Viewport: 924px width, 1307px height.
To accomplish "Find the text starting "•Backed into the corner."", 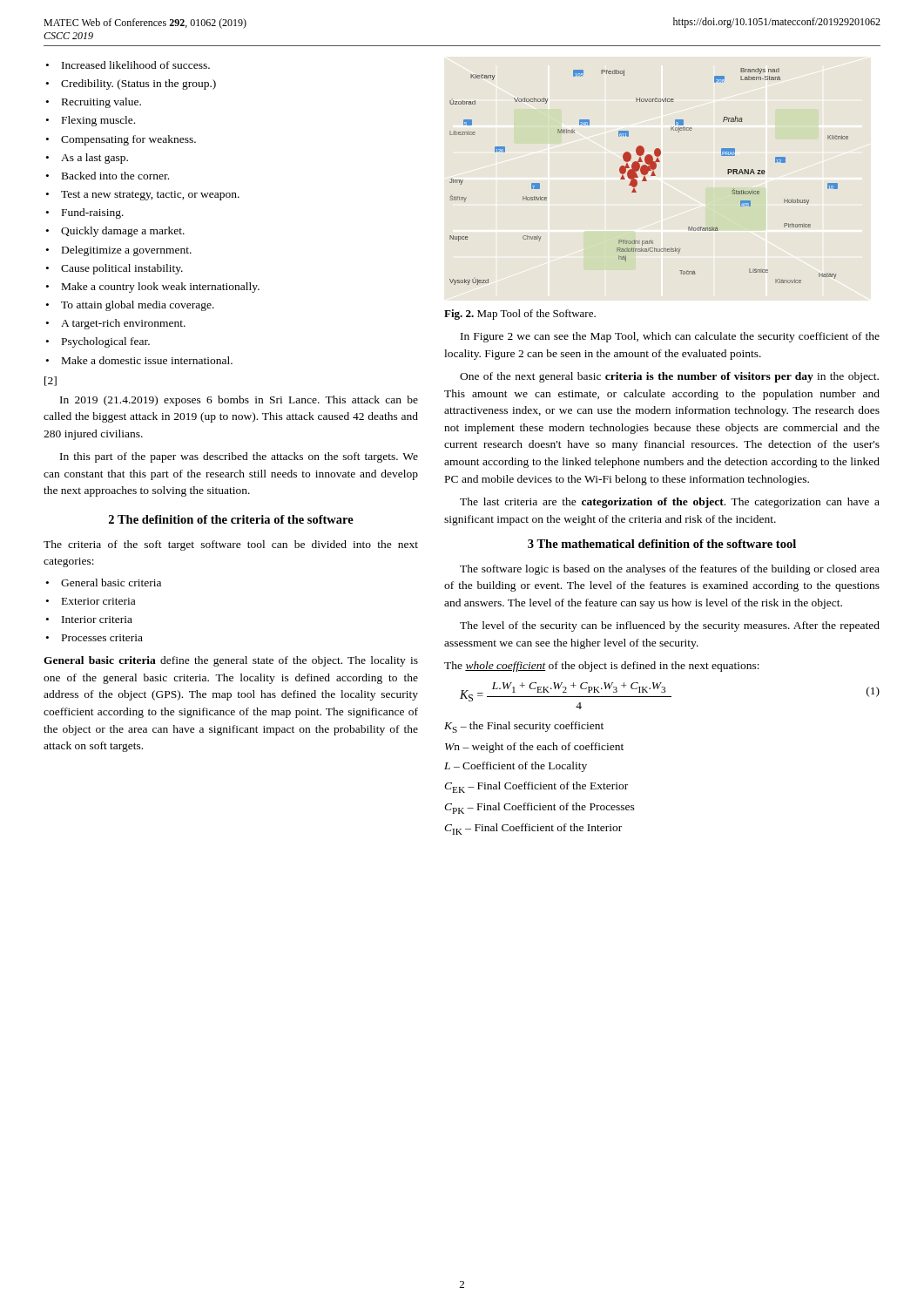I will click(108, 176).
